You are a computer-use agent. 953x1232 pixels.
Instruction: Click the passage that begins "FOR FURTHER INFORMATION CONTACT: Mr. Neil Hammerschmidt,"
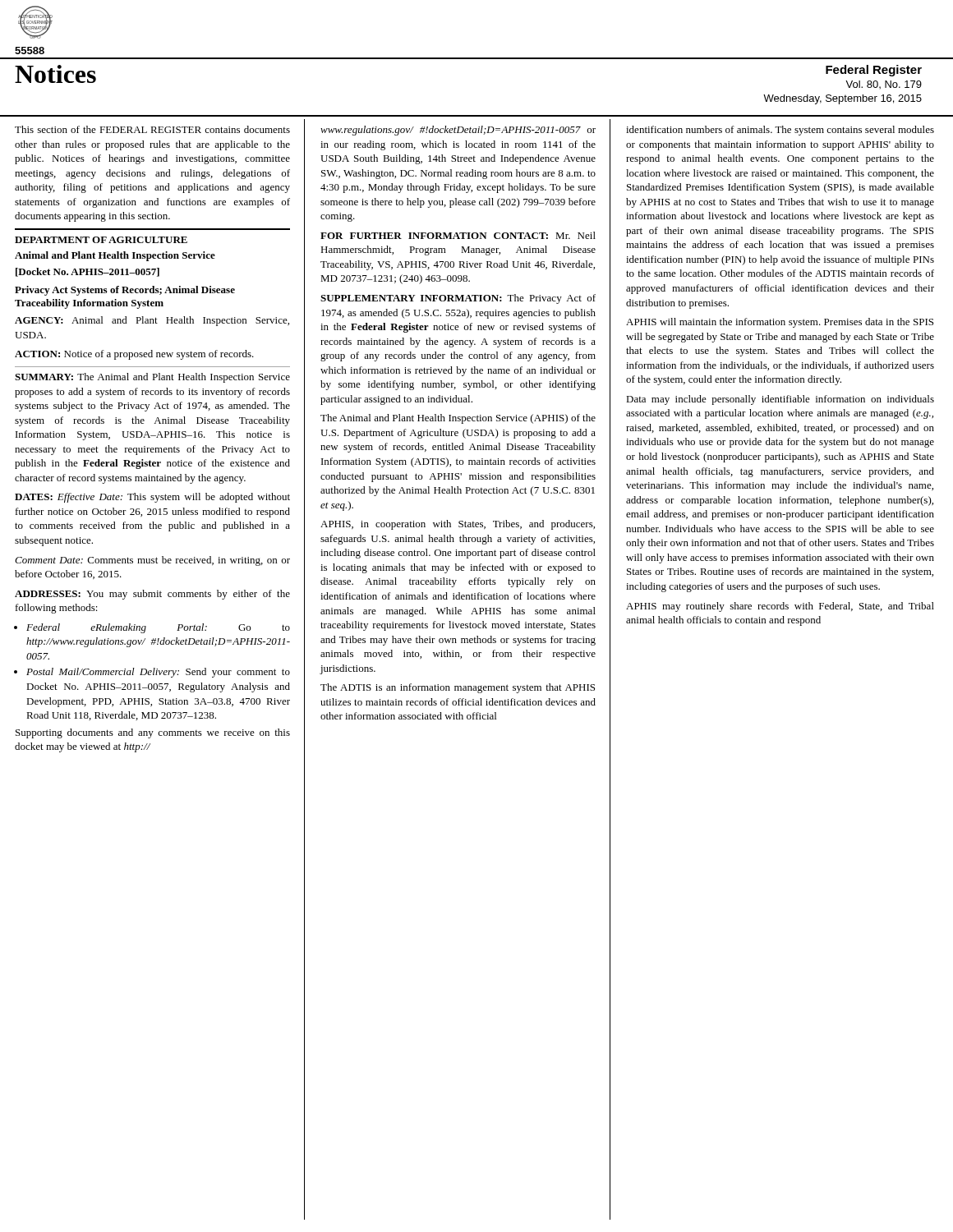coord(458,257)
